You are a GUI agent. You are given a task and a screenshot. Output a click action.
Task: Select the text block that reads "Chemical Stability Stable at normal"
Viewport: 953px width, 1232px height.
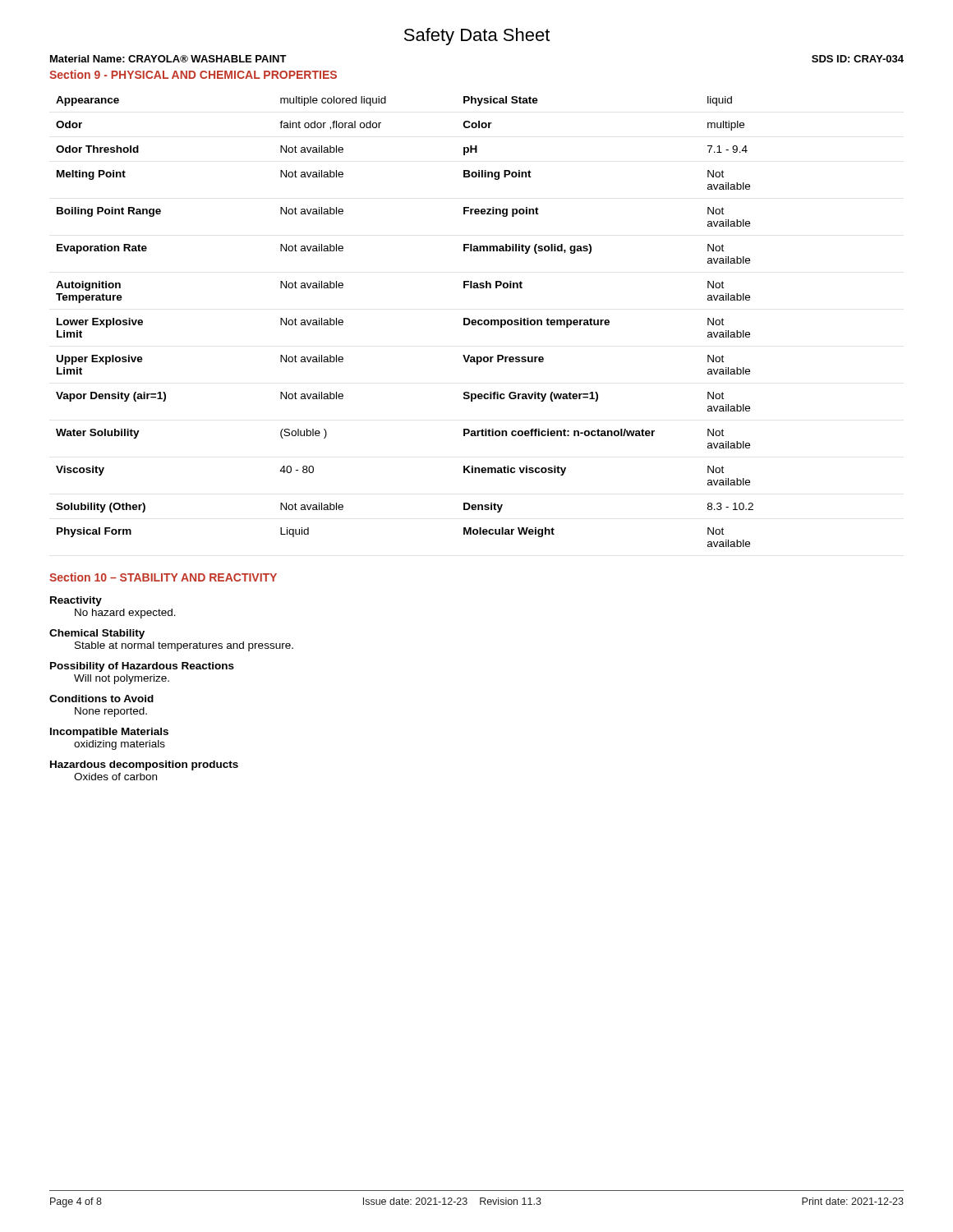click(x=97, y=634)
